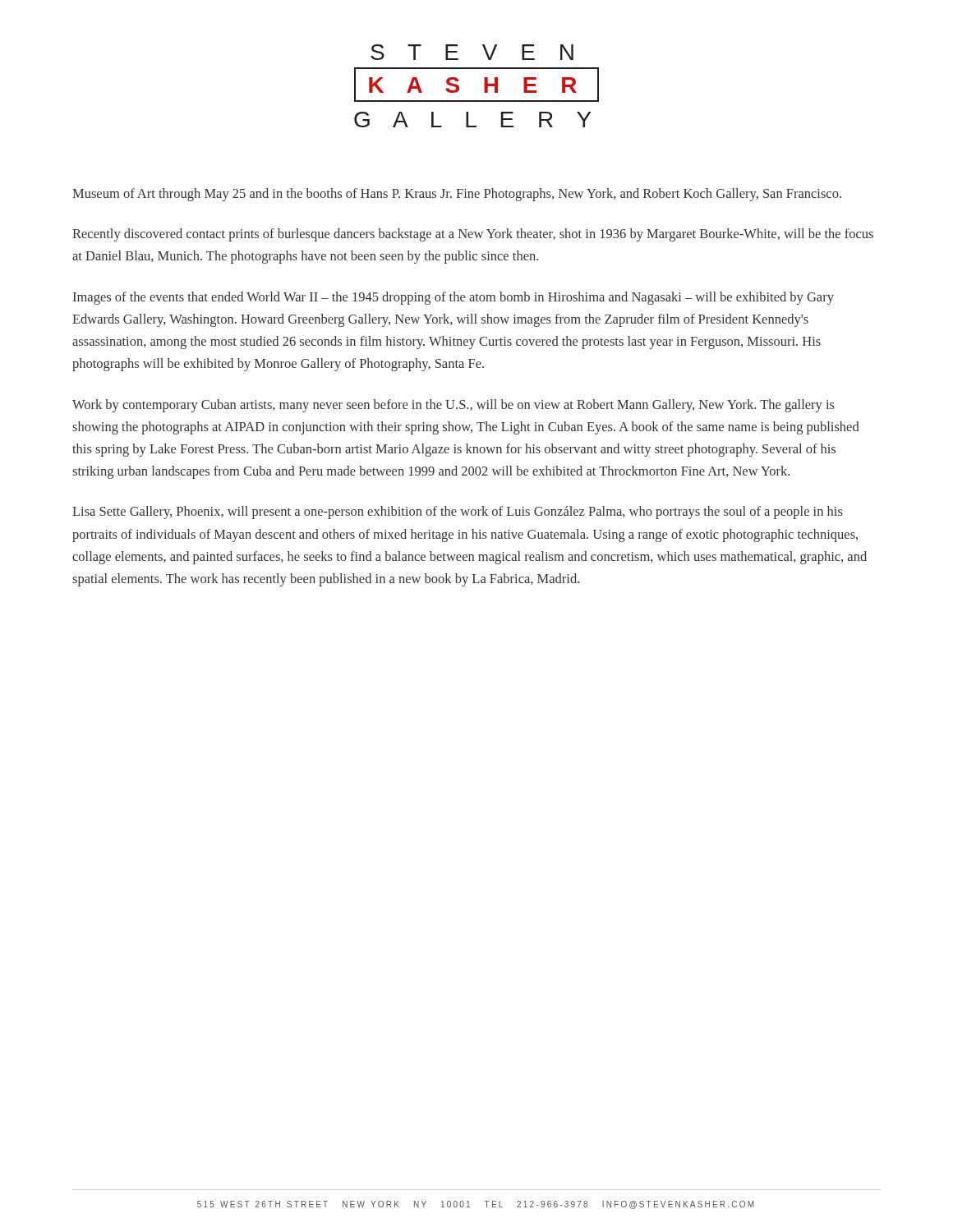Find the region starting "Museum of Art through May 25 and"
Image resolution: width=953 pixels, height=1232 pixels.
point(457,193)
